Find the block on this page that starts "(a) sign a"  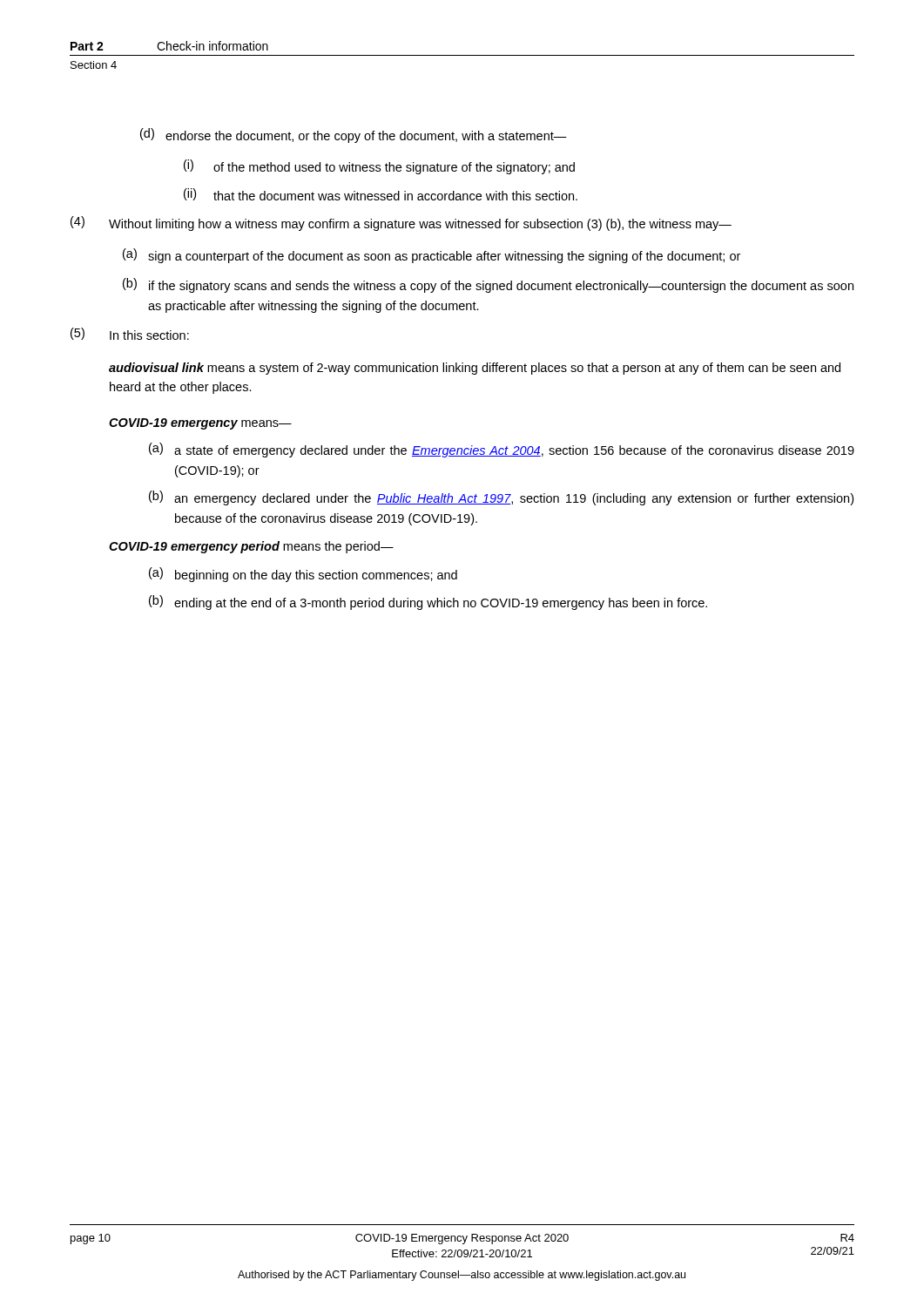[488, 256]
